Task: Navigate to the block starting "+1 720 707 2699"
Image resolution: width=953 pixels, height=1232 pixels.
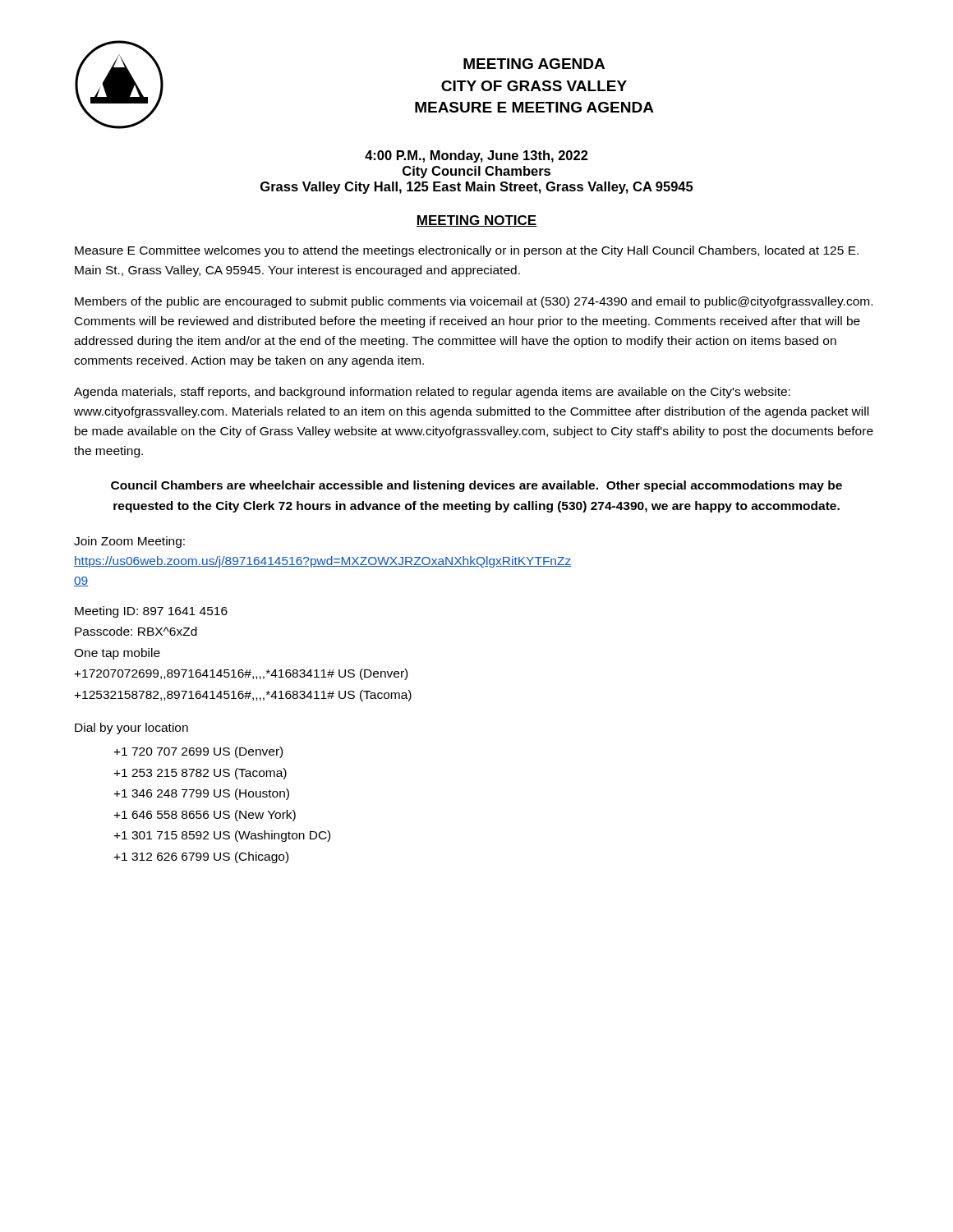Action: [199, 751]
